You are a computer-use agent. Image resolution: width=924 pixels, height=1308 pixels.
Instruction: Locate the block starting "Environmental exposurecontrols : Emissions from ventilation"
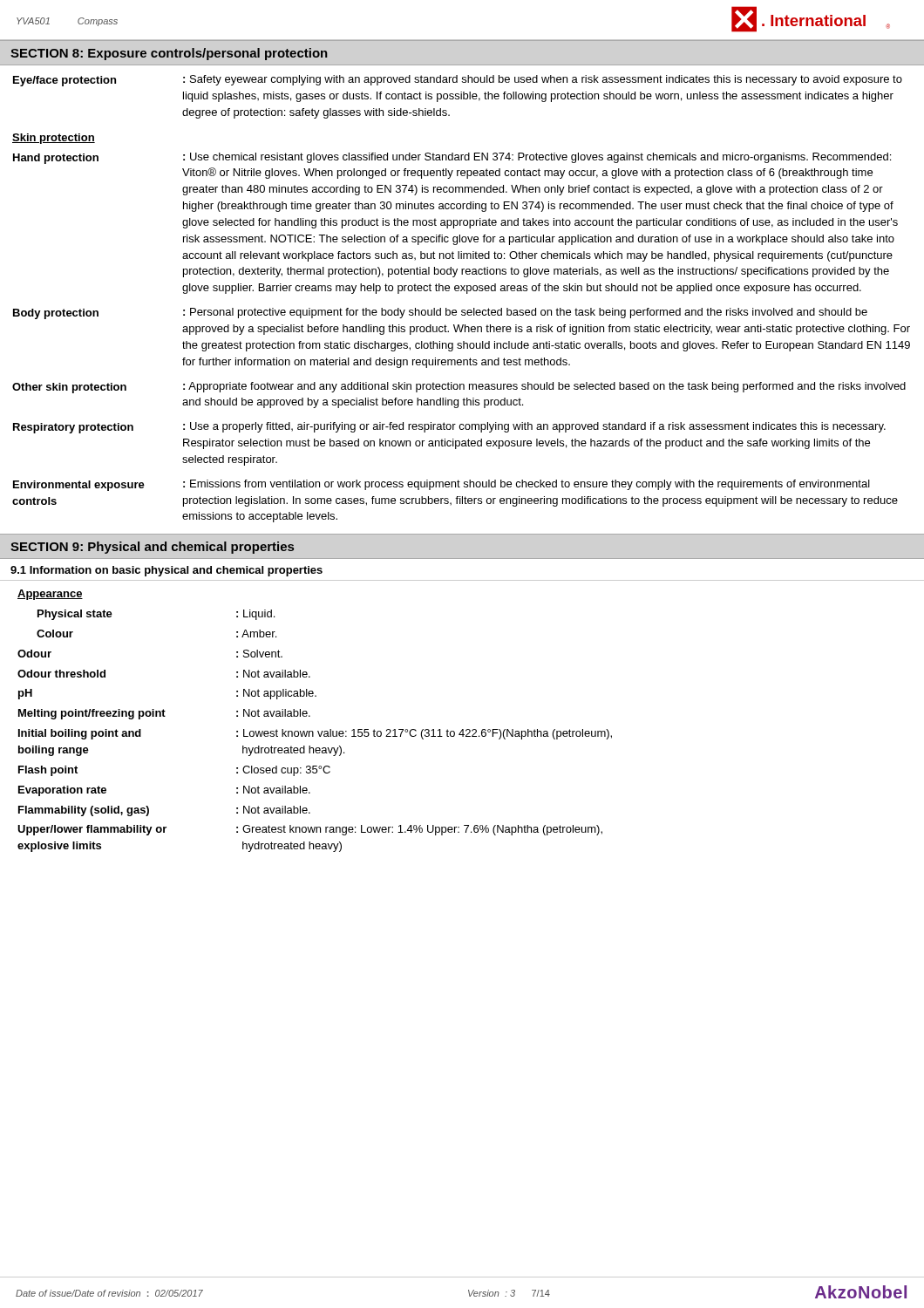tap(462, 501)
